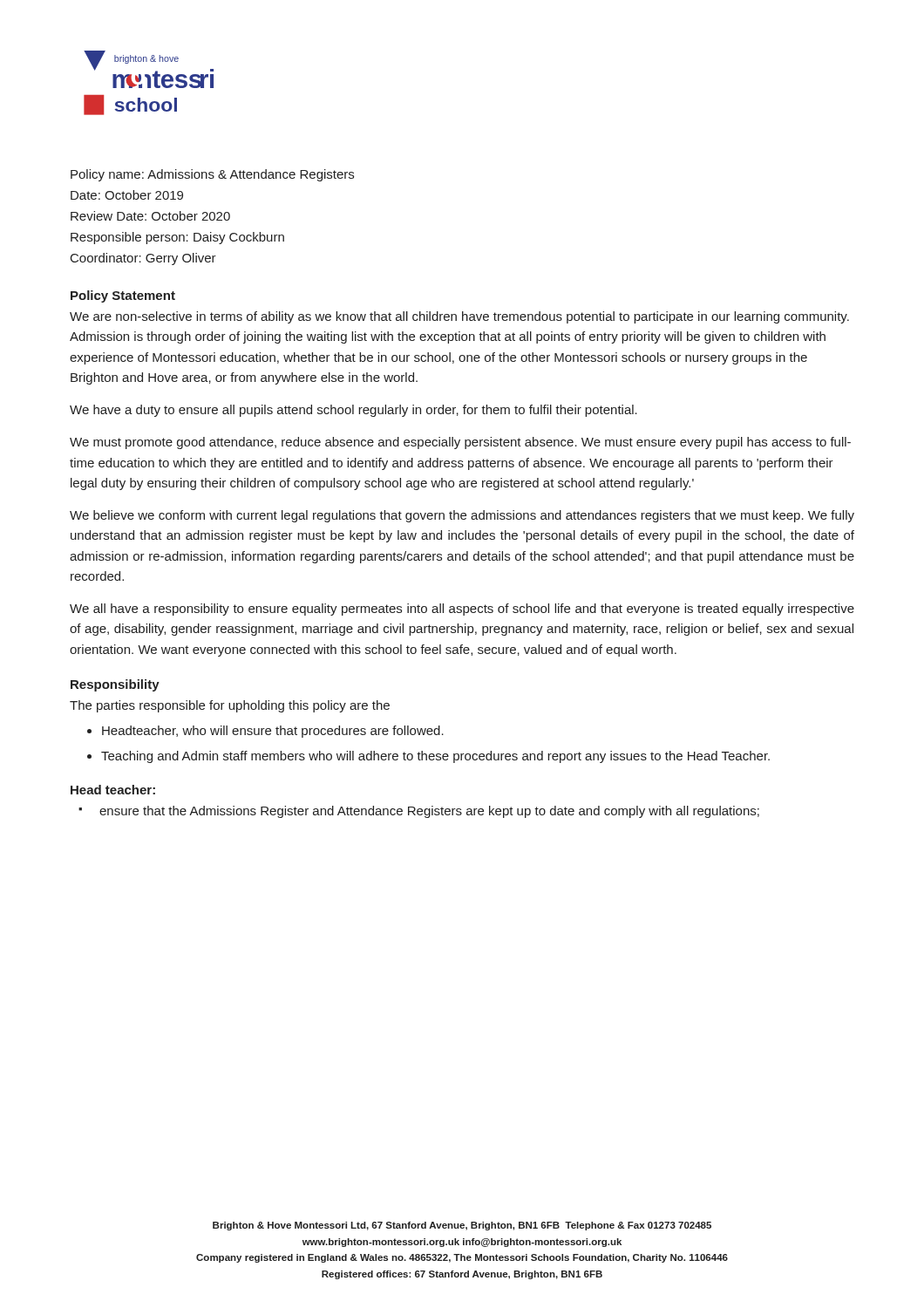Select the region starting "ensure that the Admissions"
The width and height of the screenshot is (924, 1308).
point(430,810)
